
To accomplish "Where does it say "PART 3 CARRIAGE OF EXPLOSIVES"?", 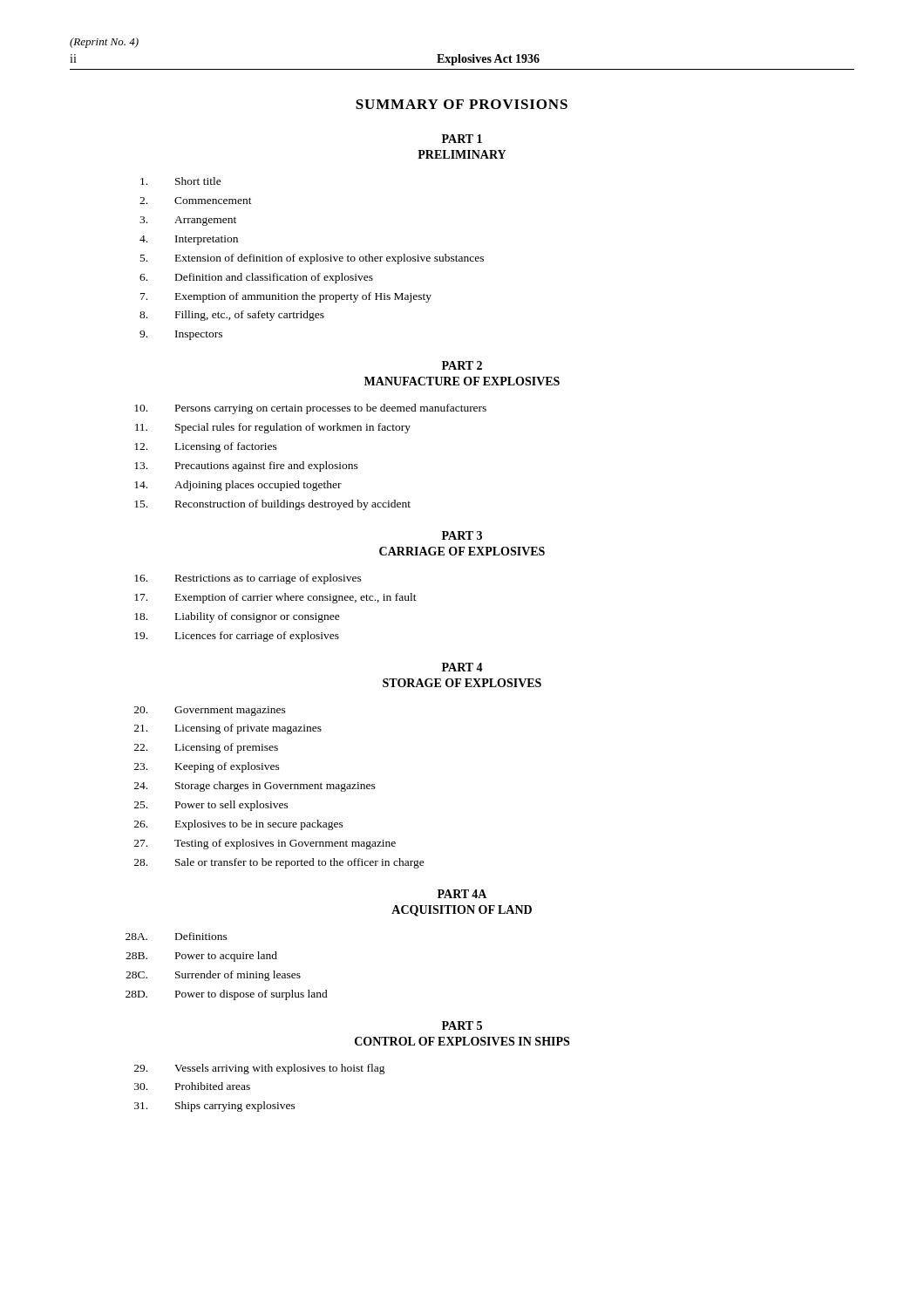I will [x=462, y=544].
